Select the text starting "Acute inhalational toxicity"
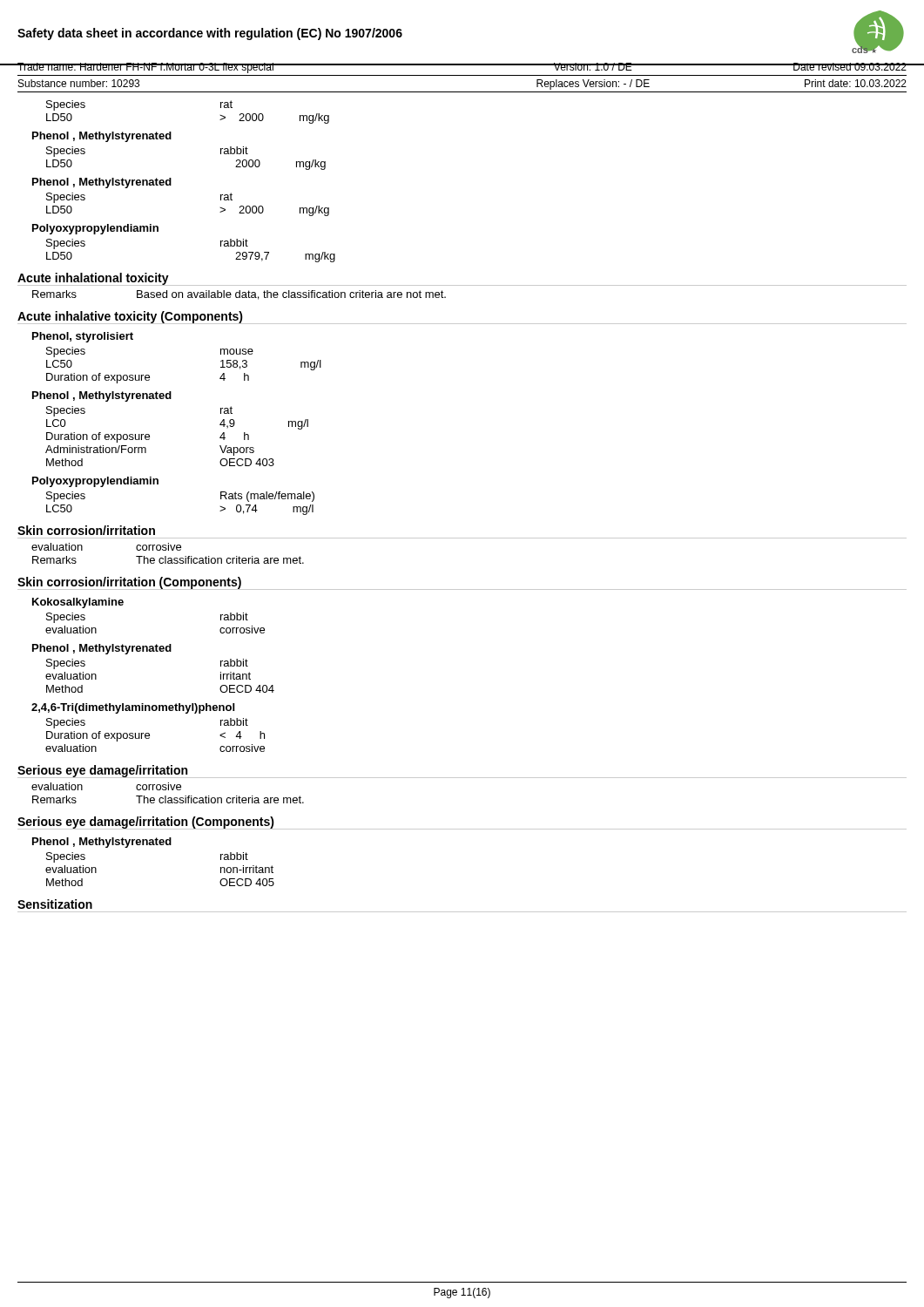The height and width of the screenshot is (1307, 924). coord(93,278)
